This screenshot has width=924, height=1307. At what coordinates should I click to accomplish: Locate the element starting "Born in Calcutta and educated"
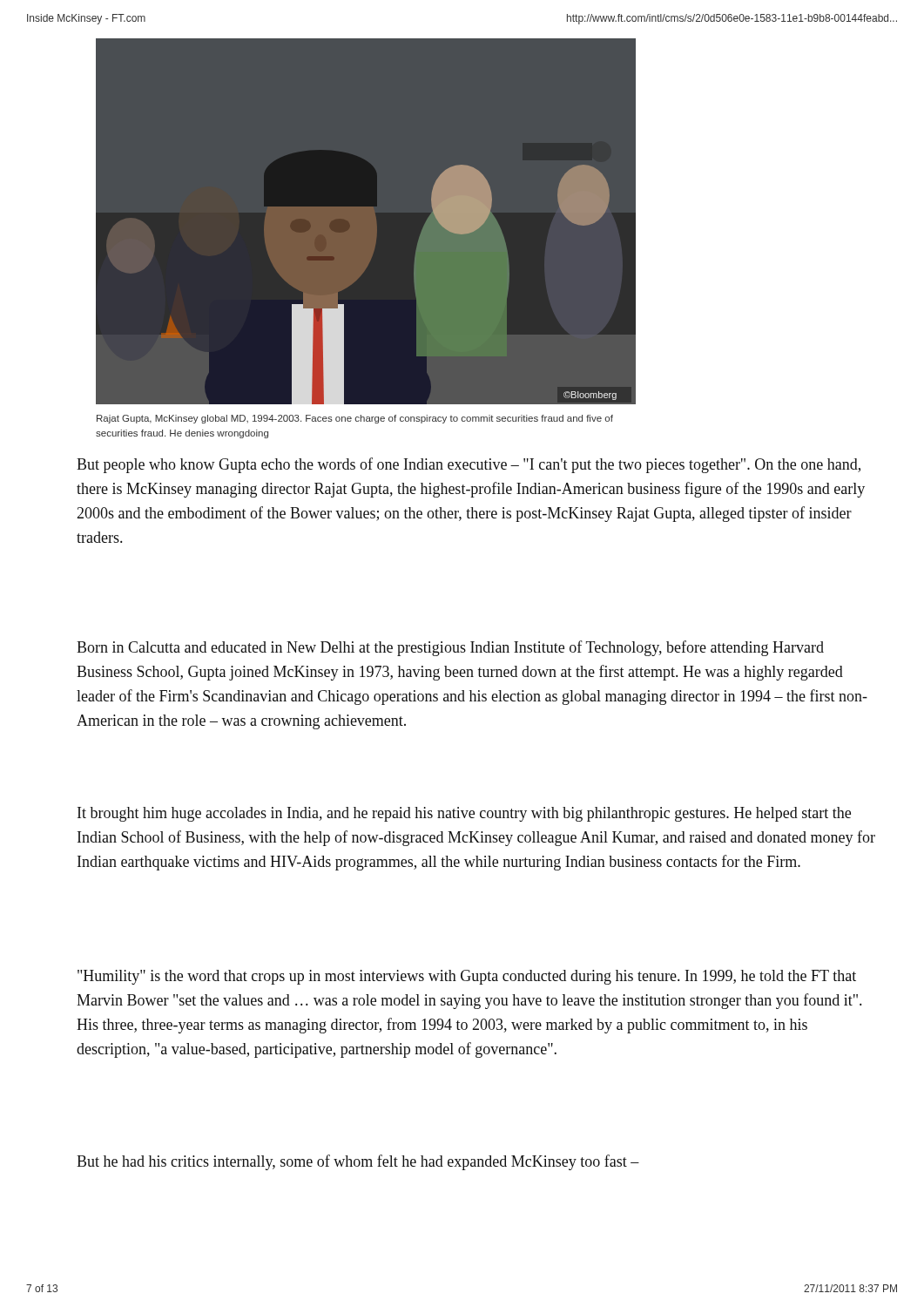coord(472,684)
